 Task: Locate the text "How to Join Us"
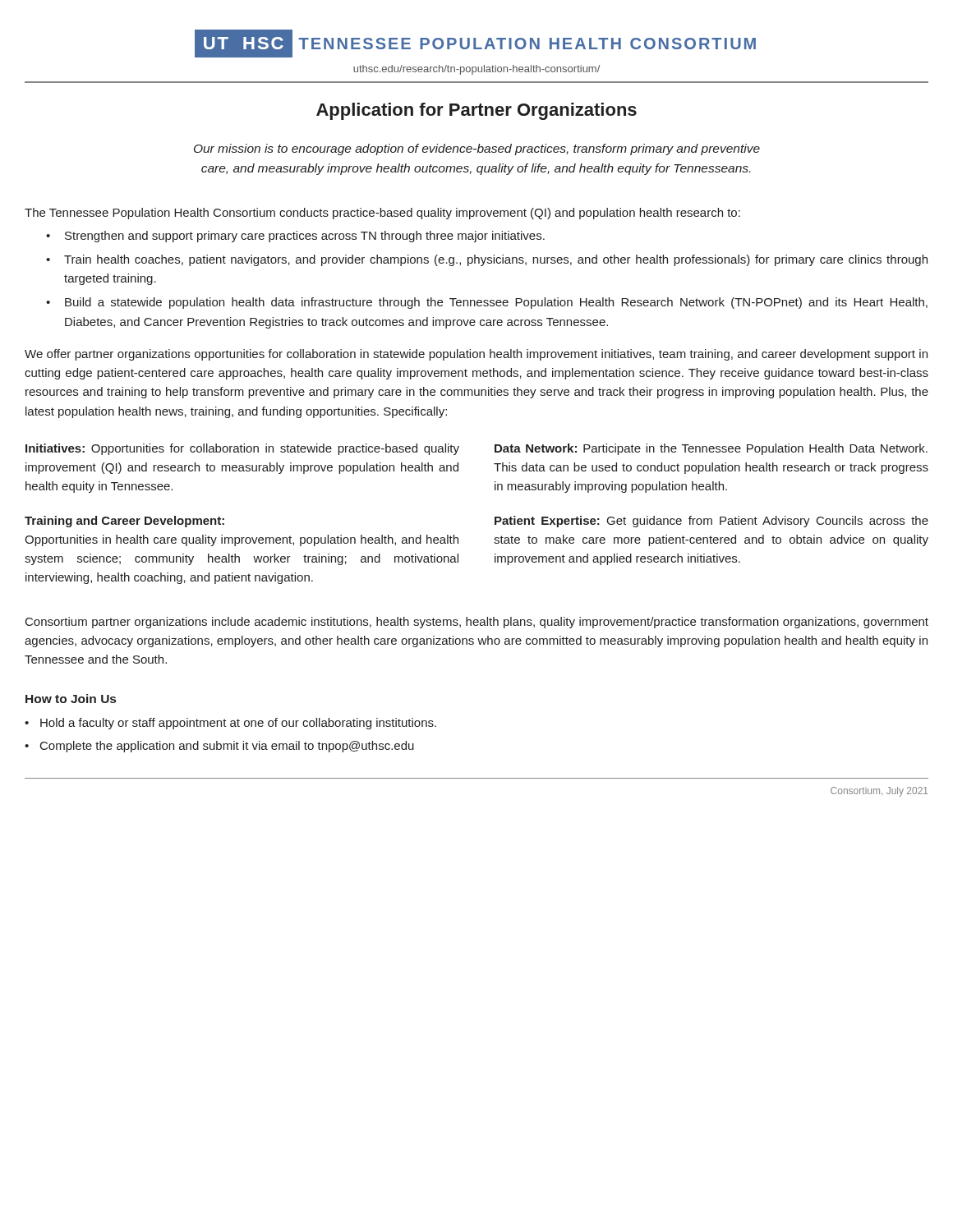tap(71, 699)
